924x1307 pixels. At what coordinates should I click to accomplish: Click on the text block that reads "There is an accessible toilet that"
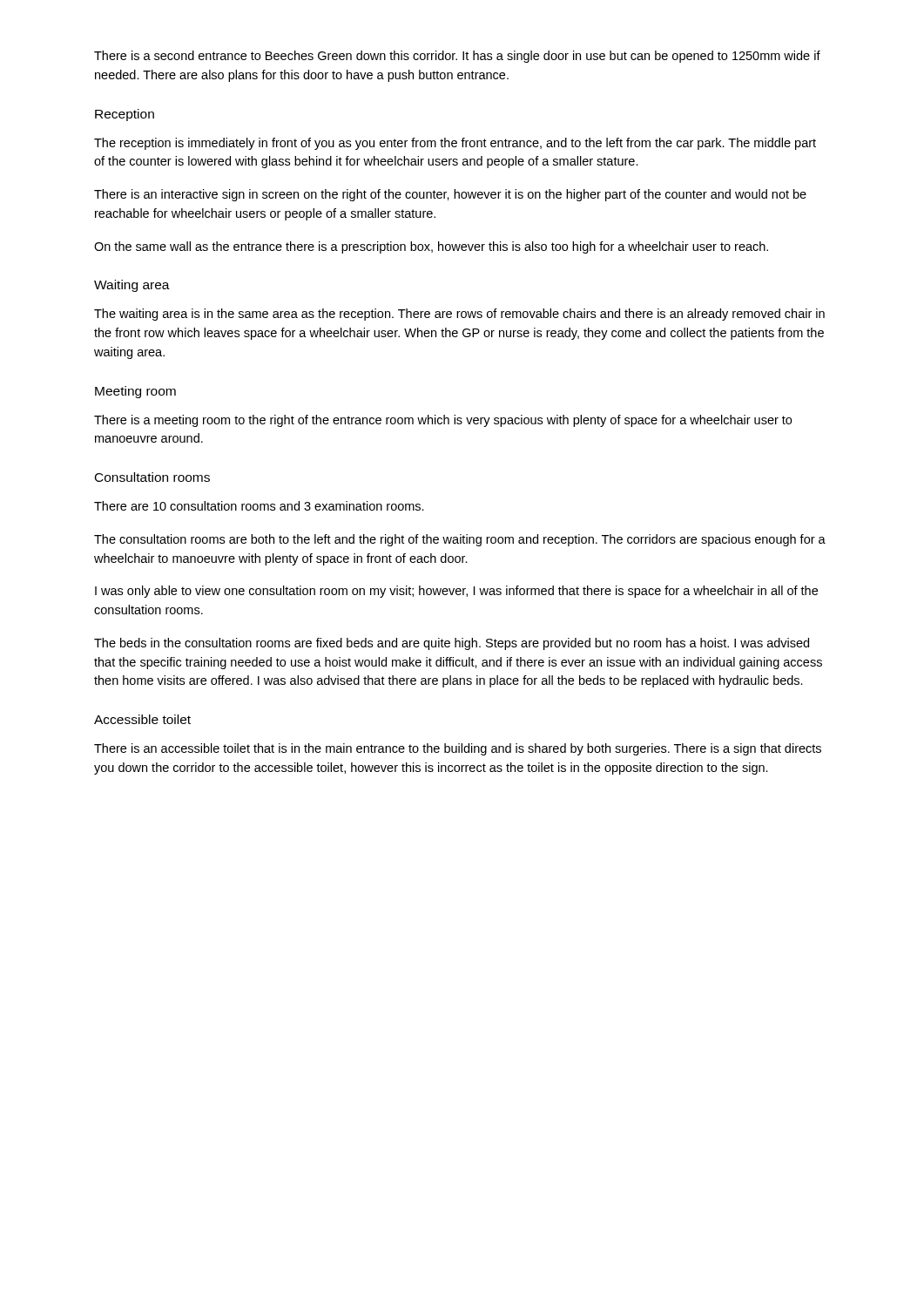458,758
